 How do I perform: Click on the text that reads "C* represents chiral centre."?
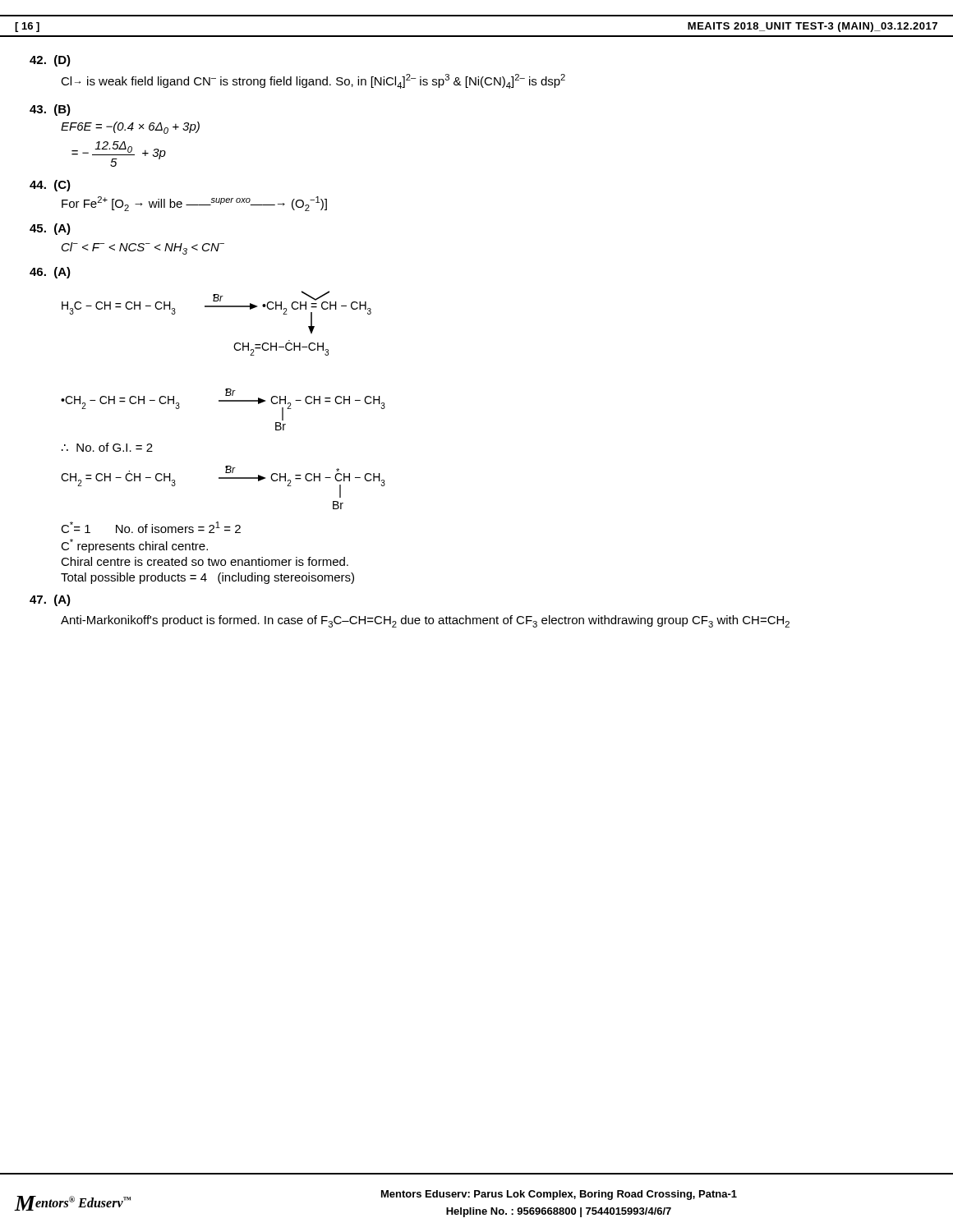click(x=135, y=545)
